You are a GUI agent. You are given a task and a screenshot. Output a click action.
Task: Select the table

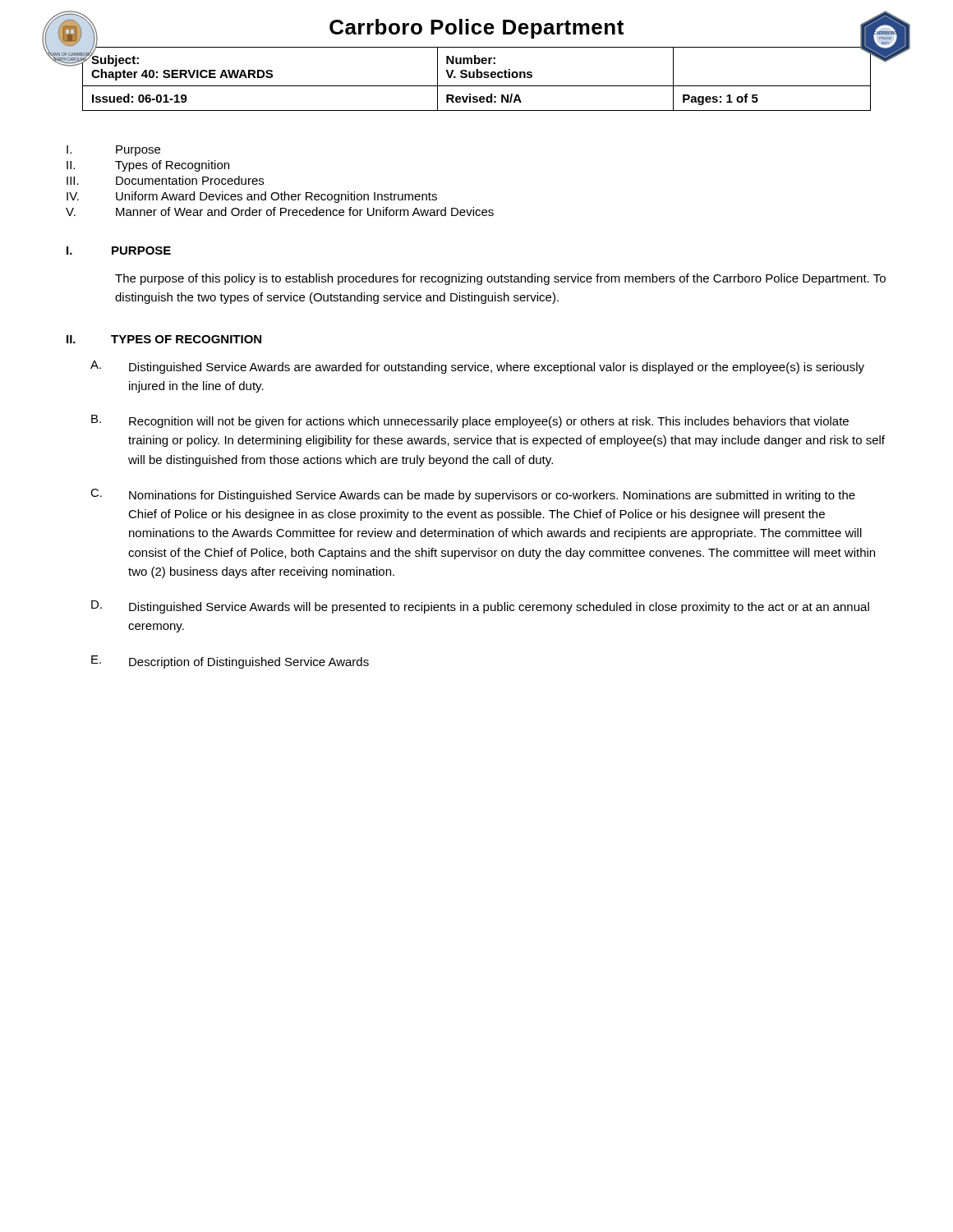[476, 79]
